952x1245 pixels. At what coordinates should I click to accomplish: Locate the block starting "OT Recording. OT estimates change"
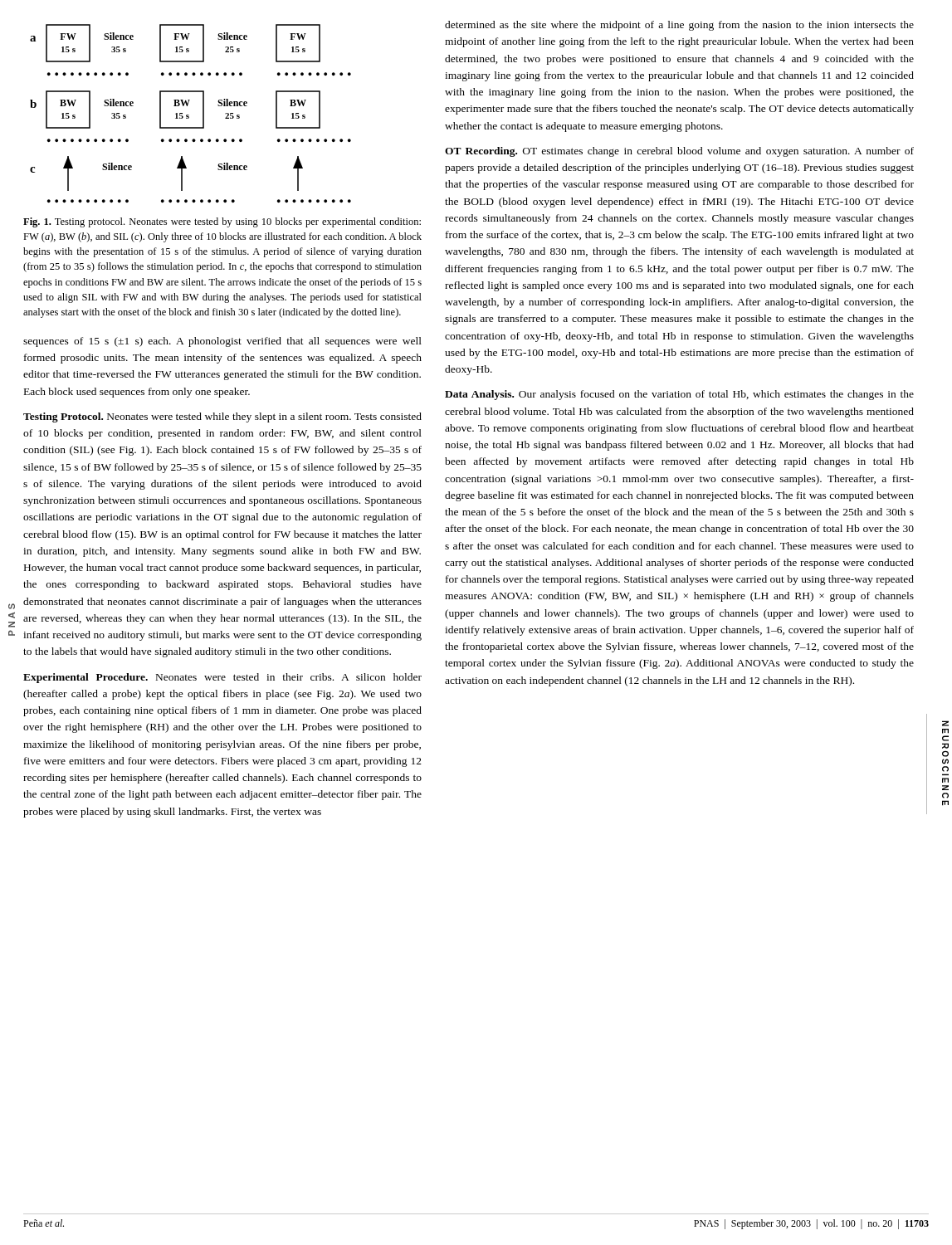[x=679, y=260]
